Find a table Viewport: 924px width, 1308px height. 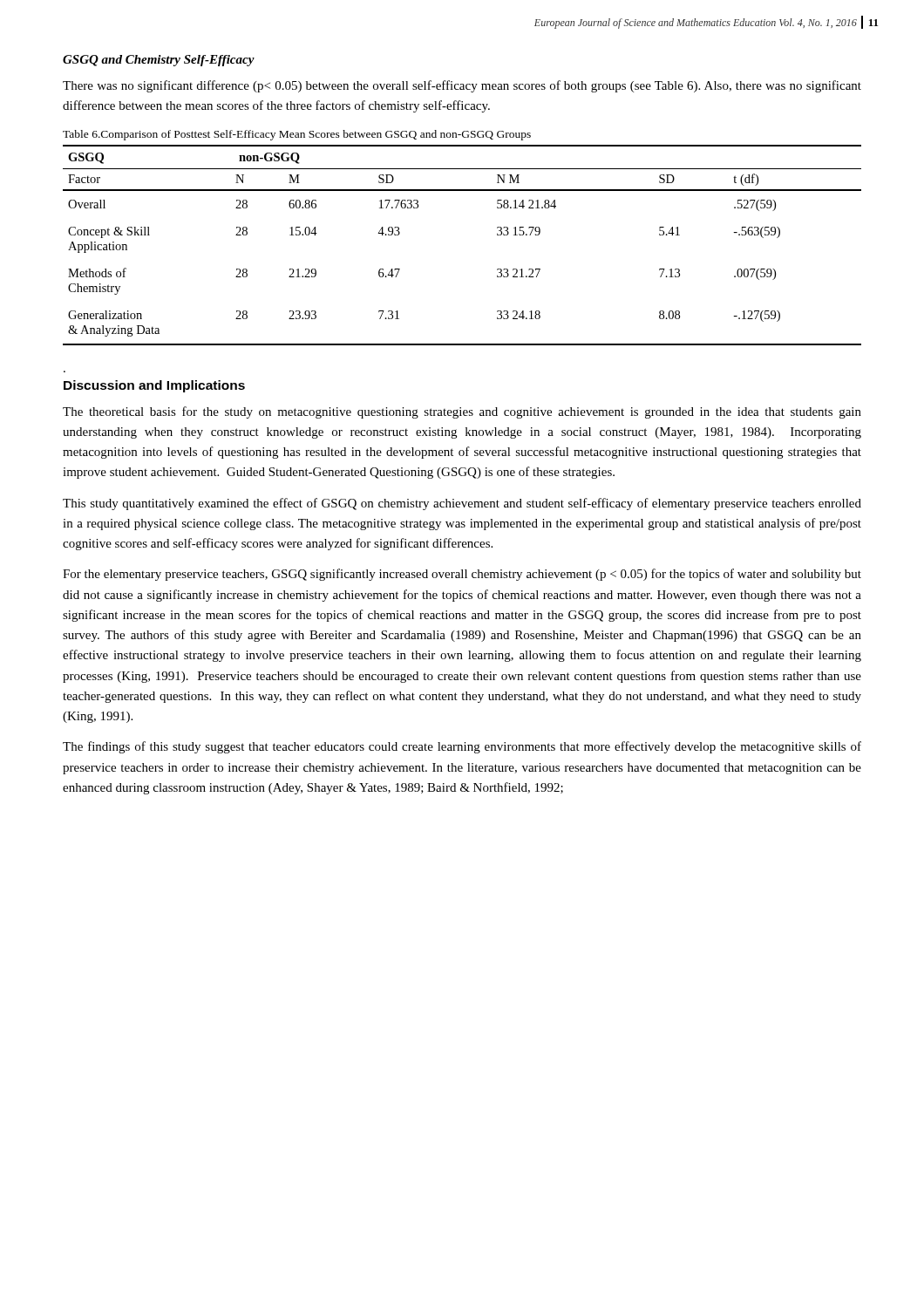click(462, 236)
